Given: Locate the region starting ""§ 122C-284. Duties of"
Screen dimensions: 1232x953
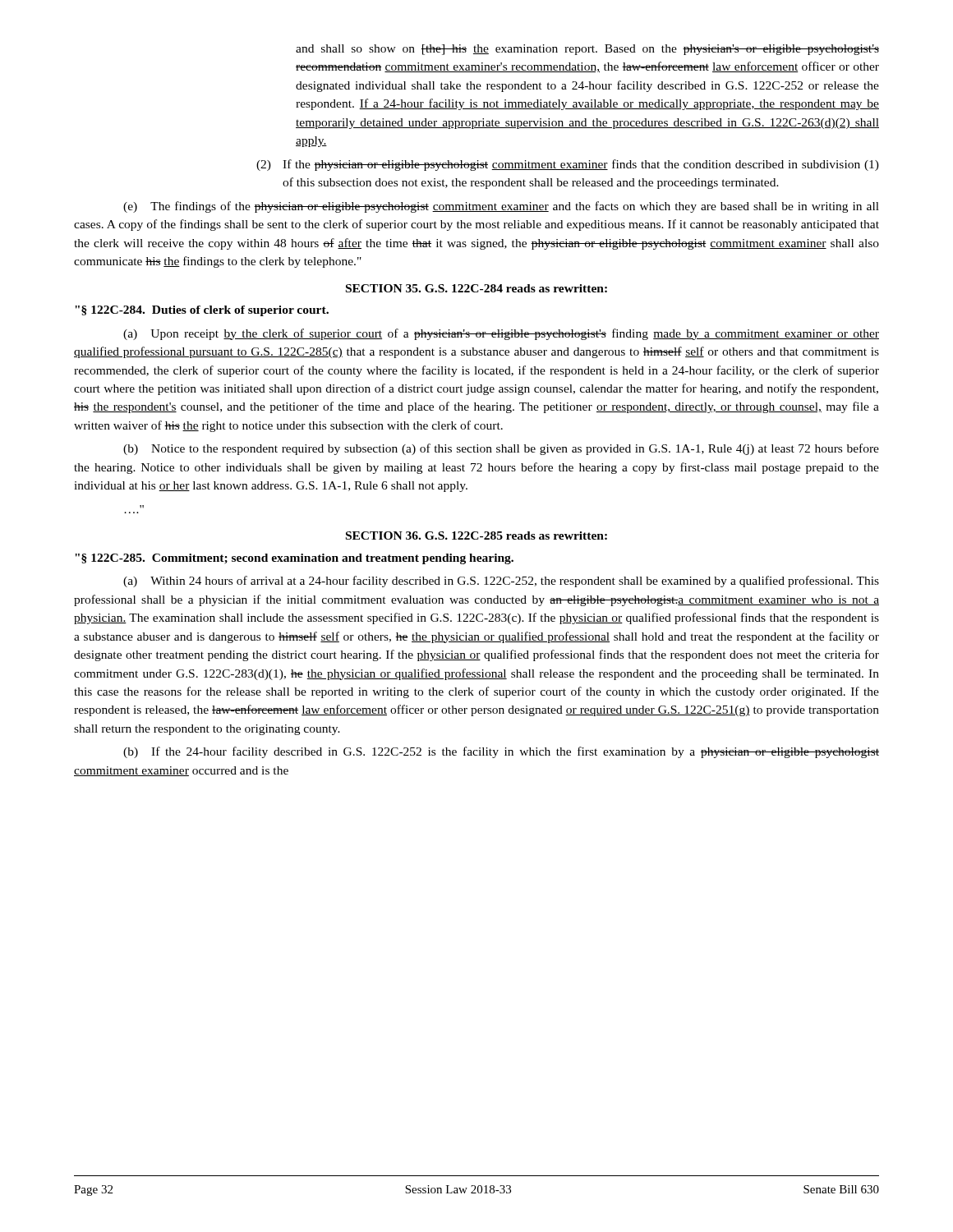Looking at the screenshot, I should (x=202, y=309).
